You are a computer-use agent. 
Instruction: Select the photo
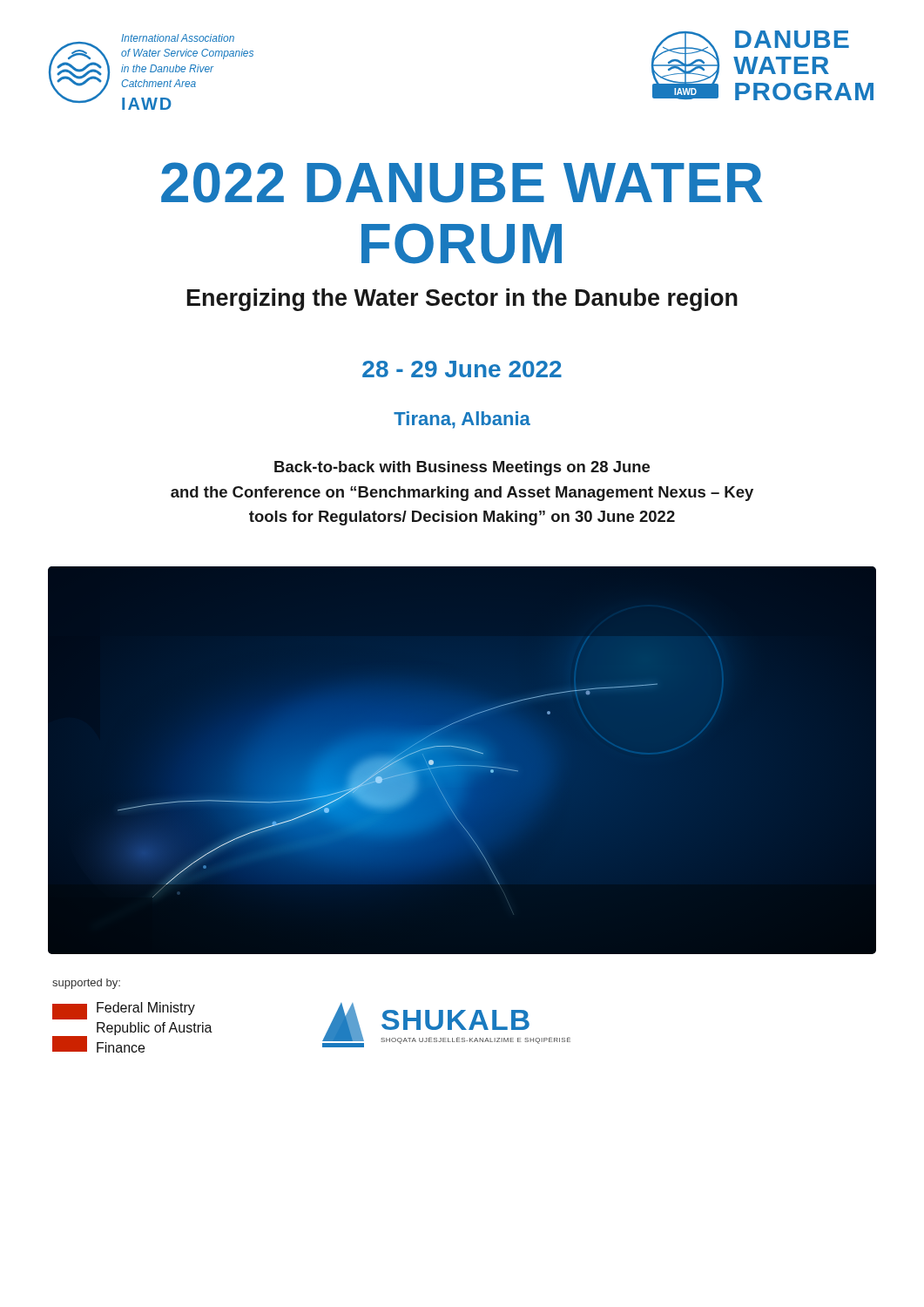tap(462, 760)
